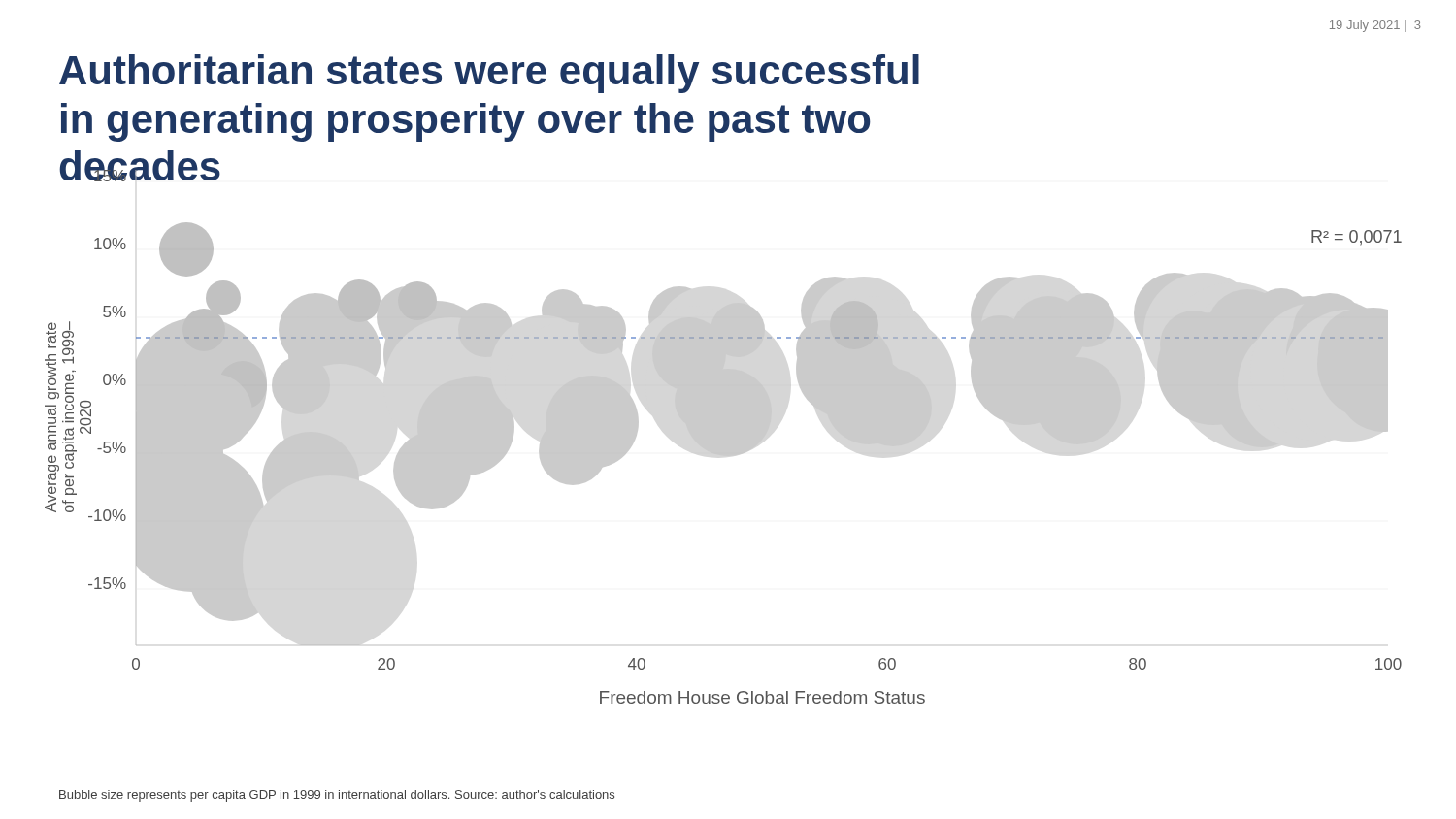Find the caption that reads "Bubble size represents per capita GDP"
Image resolution: width=1456 pixels, height=819 pixels.
[337, 794]
